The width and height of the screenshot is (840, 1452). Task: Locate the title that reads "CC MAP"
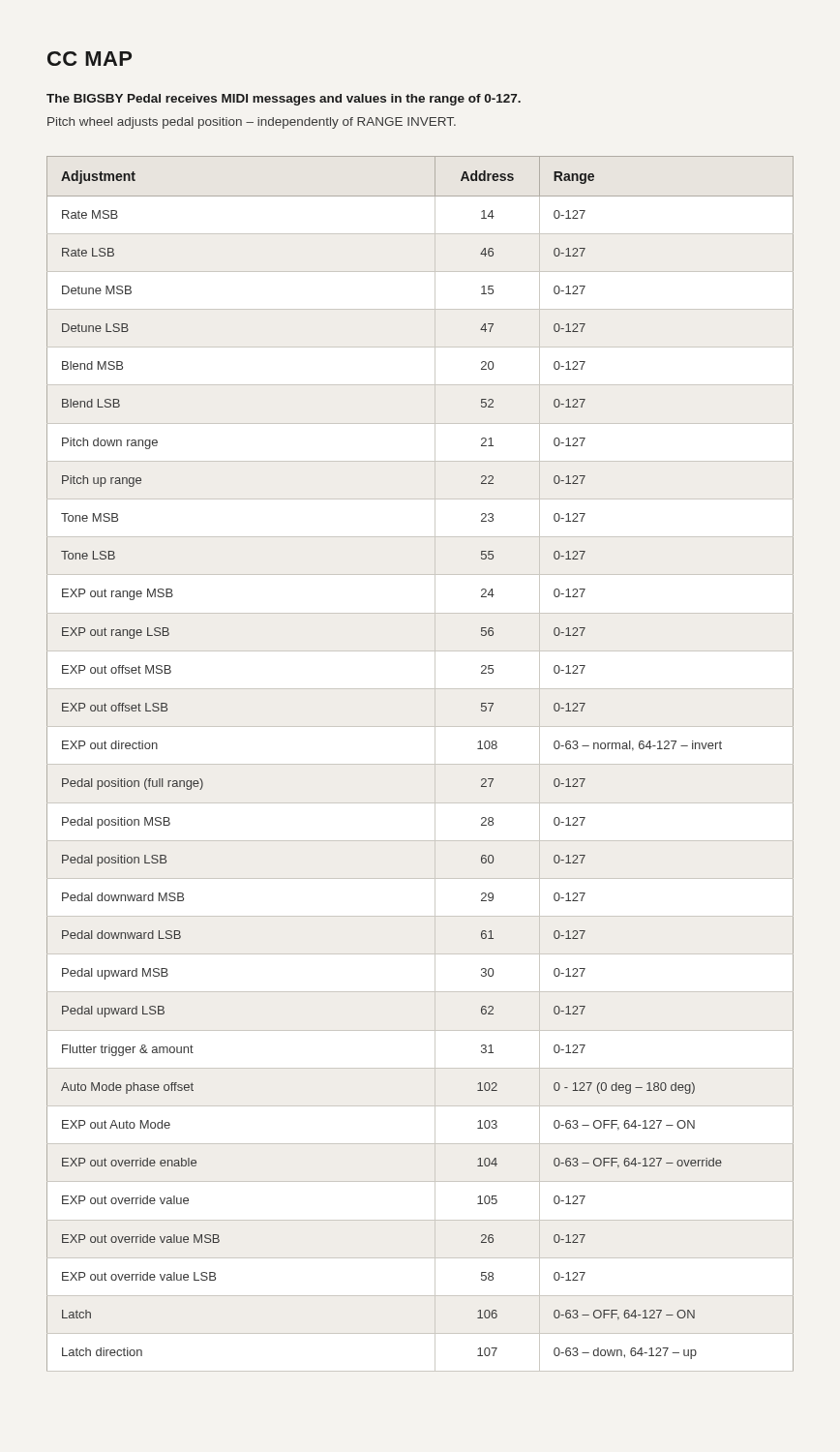pos(90,59)
